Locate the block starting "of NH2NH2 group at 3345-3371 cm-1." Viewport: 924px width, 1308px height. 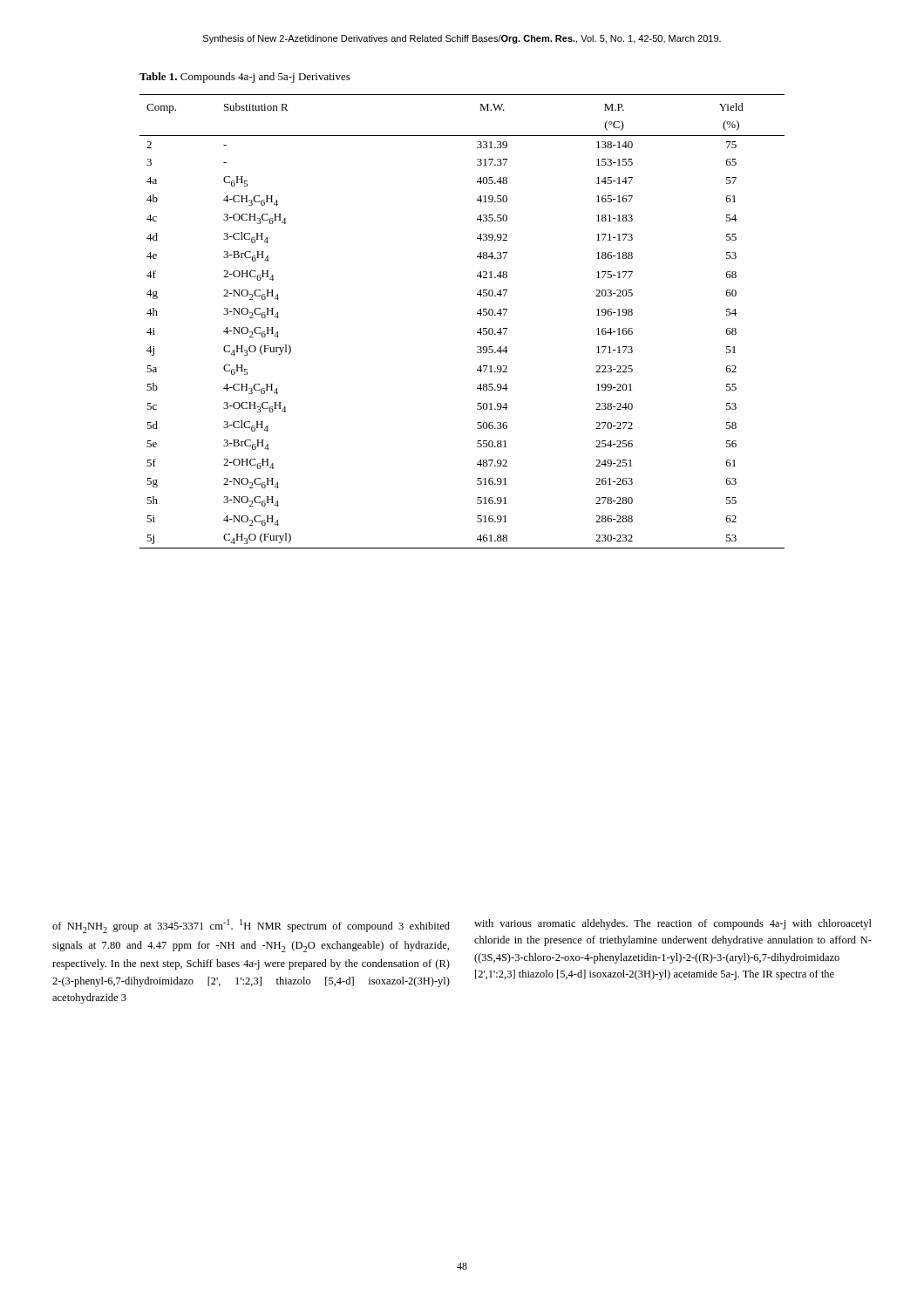tap(251, 961)
